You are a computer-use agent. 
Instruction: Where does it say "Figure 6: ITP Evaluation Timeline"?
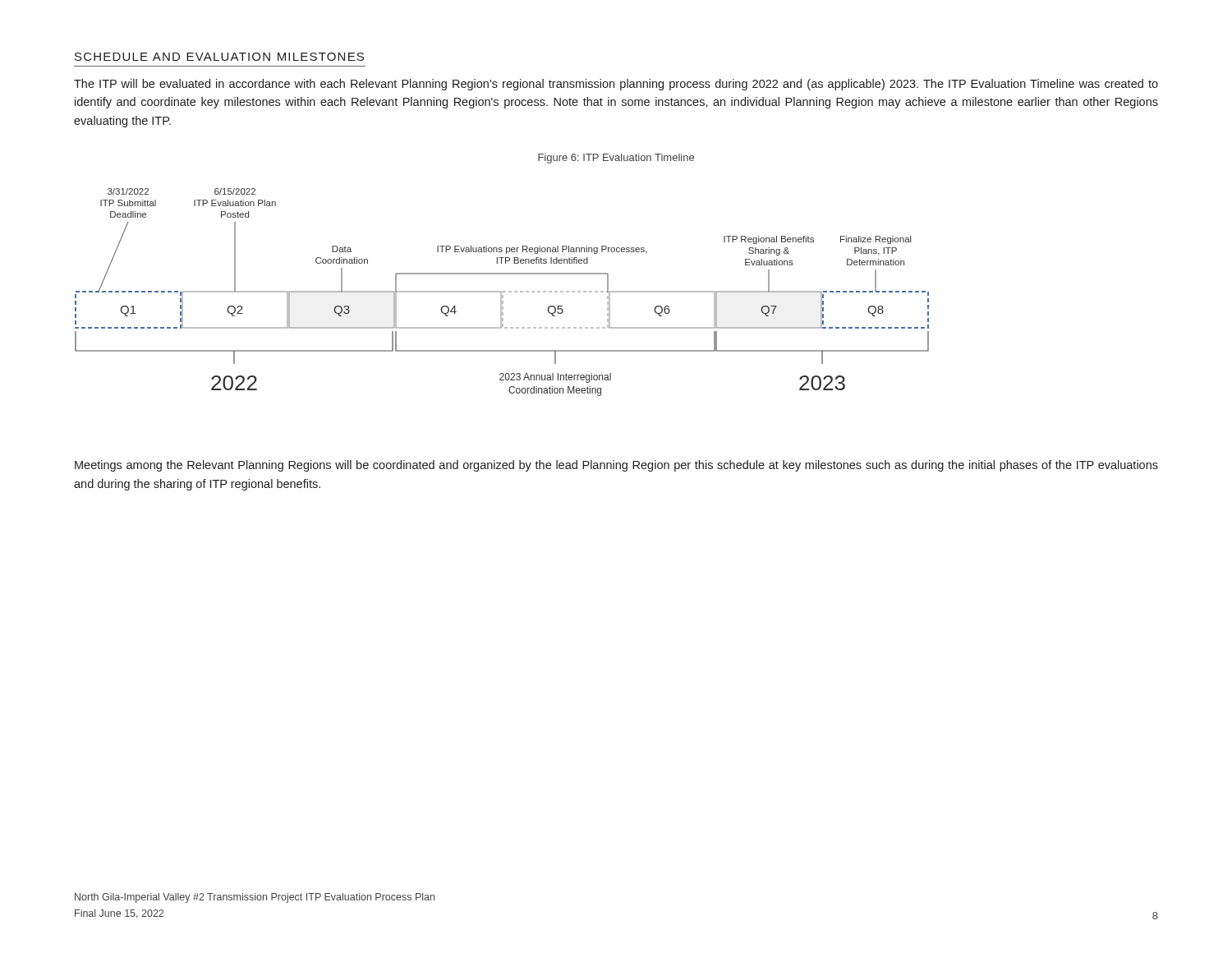pos(616,158)
